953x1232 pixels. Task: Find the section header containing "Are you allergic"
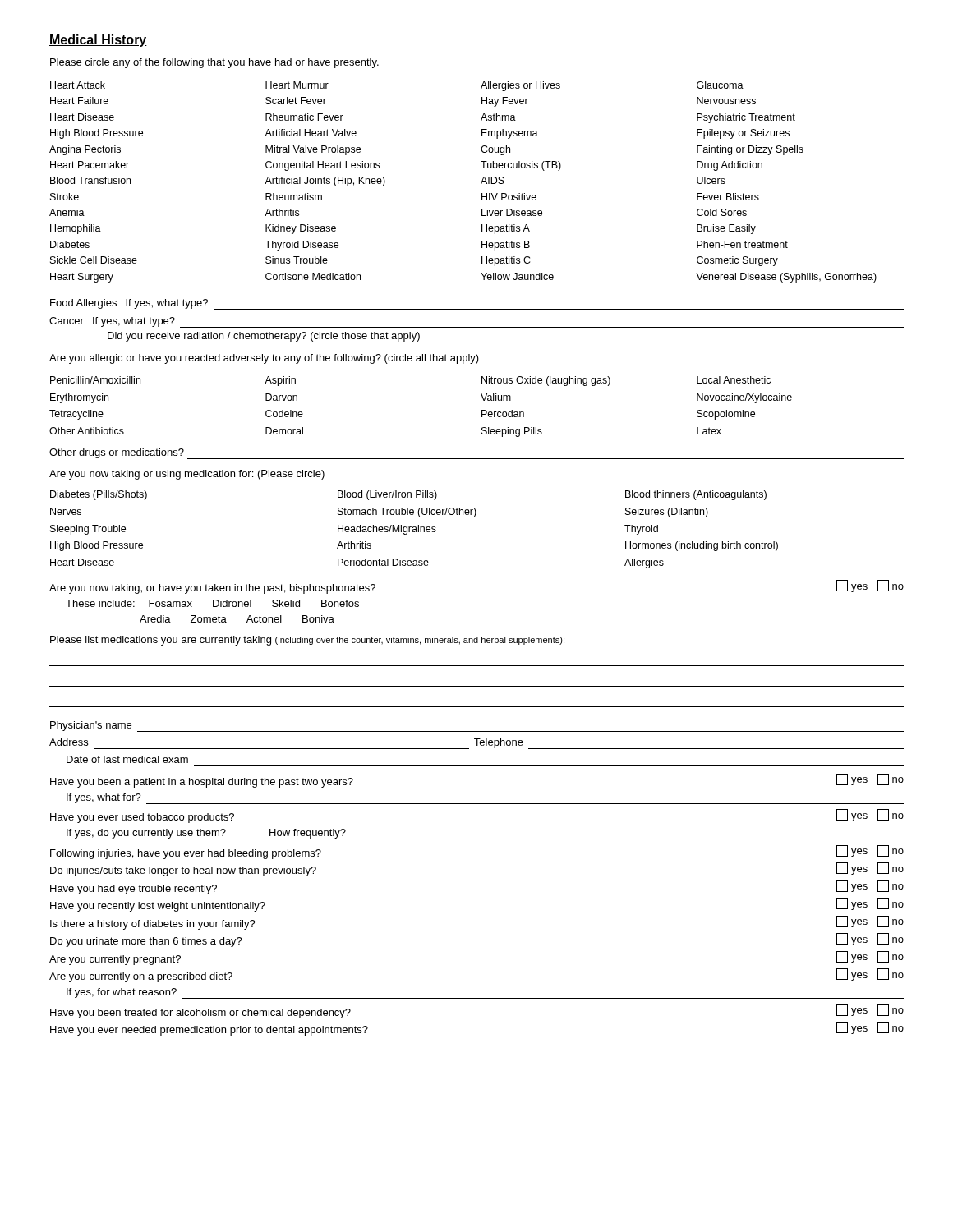264,358
